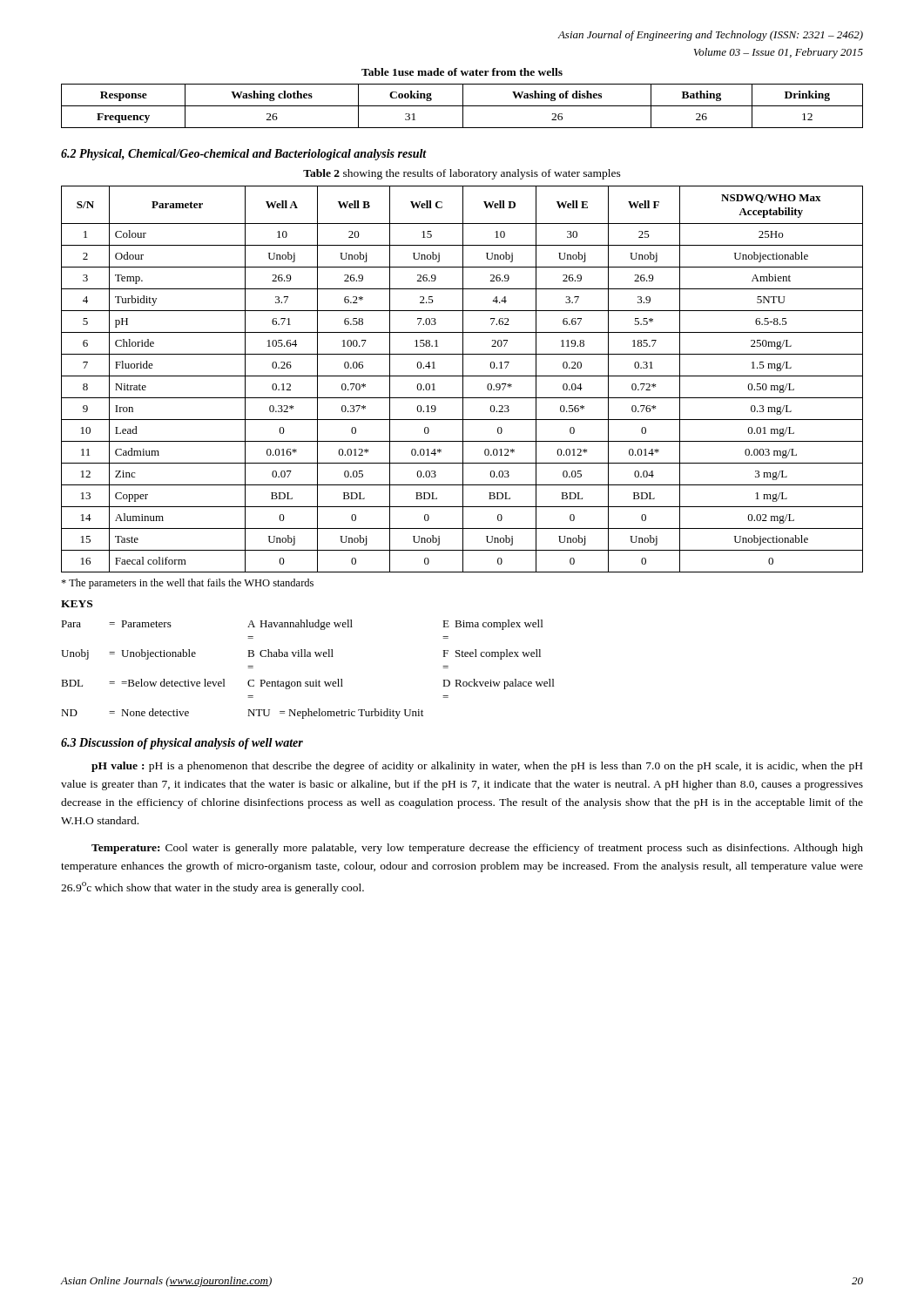Find the text block that reads "Temperature: Cool water is generally more"
Screen dimensions: 1307x924
click(x=462, y=867)
